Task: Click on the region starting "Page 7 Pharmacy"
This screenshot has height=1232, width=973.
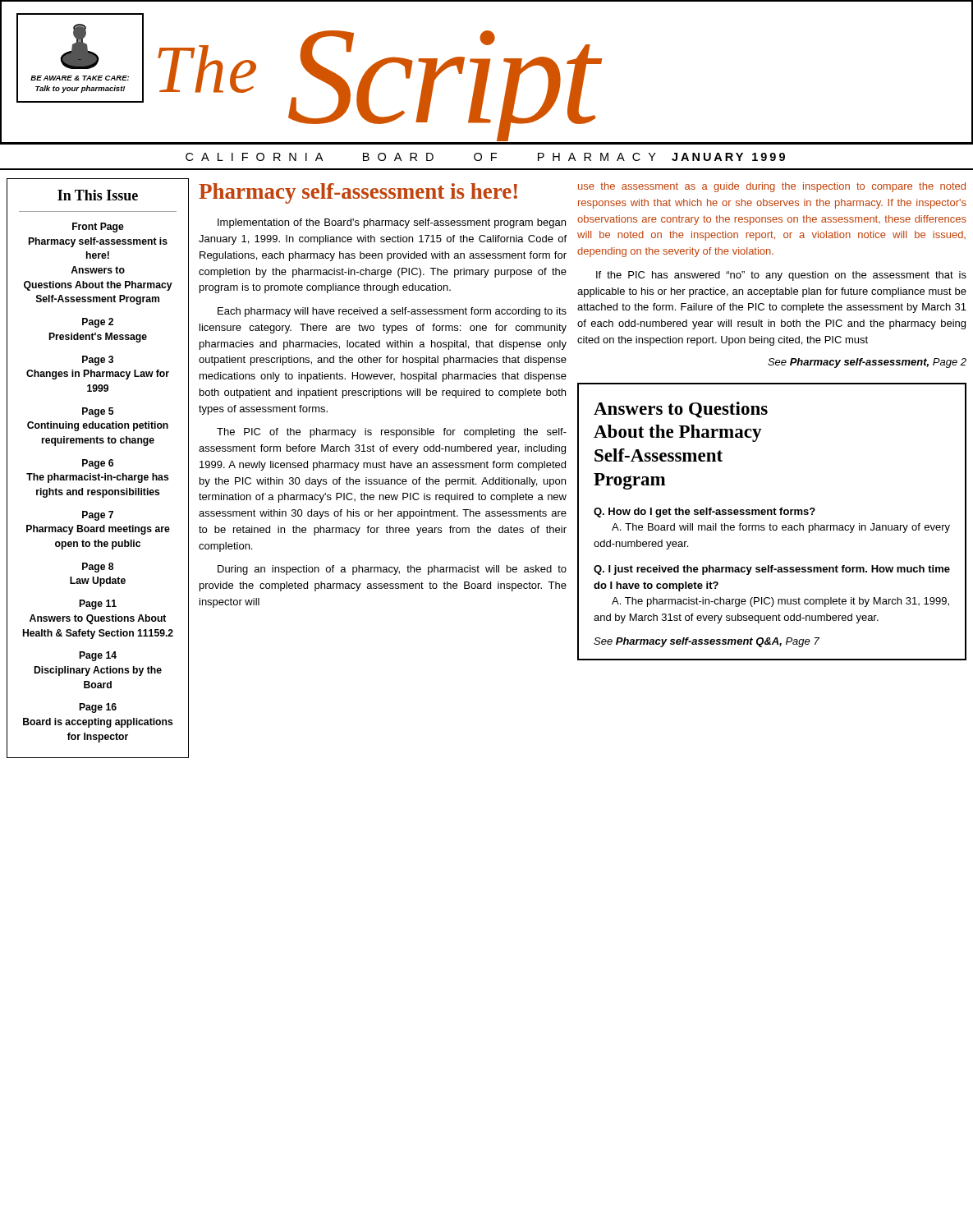Action: point(98,529)
